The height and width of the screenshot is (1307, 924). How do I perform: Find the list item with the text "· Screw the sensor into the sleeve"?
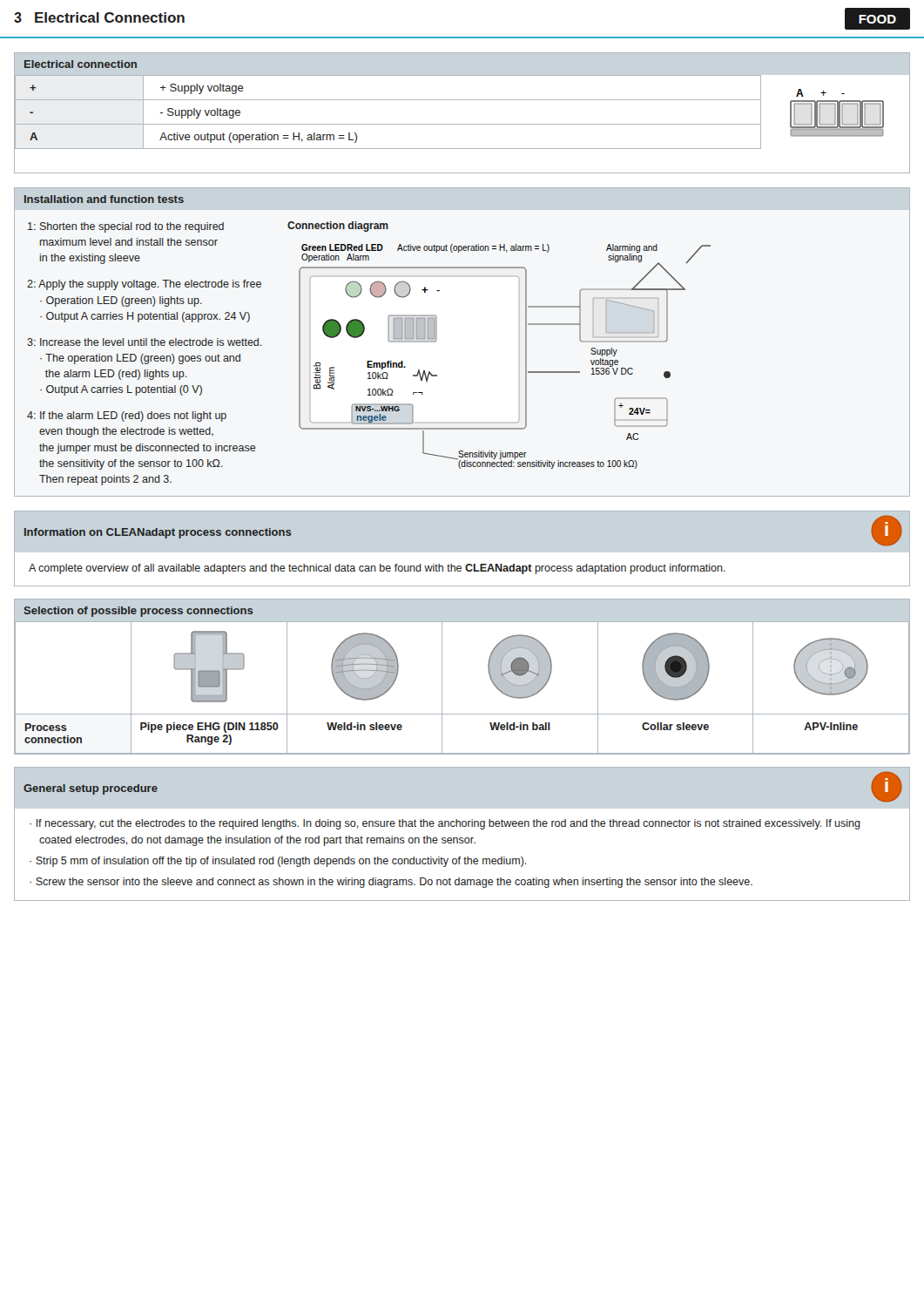tap(391, 881)
